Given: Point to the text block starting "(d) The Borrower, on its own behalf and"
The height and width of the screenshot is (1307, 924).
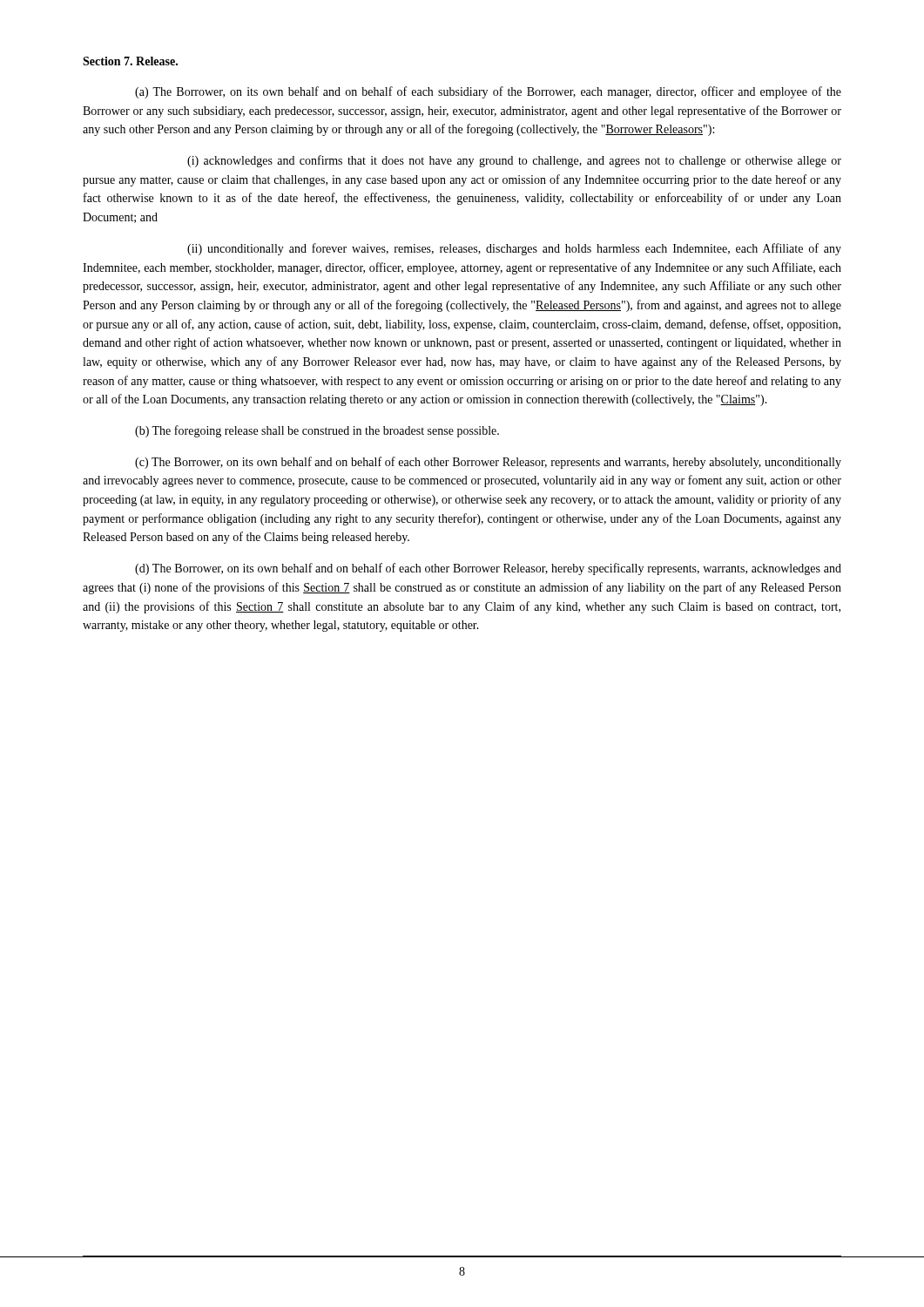Looking at the screenshot, I should click(x=462, y=597).
